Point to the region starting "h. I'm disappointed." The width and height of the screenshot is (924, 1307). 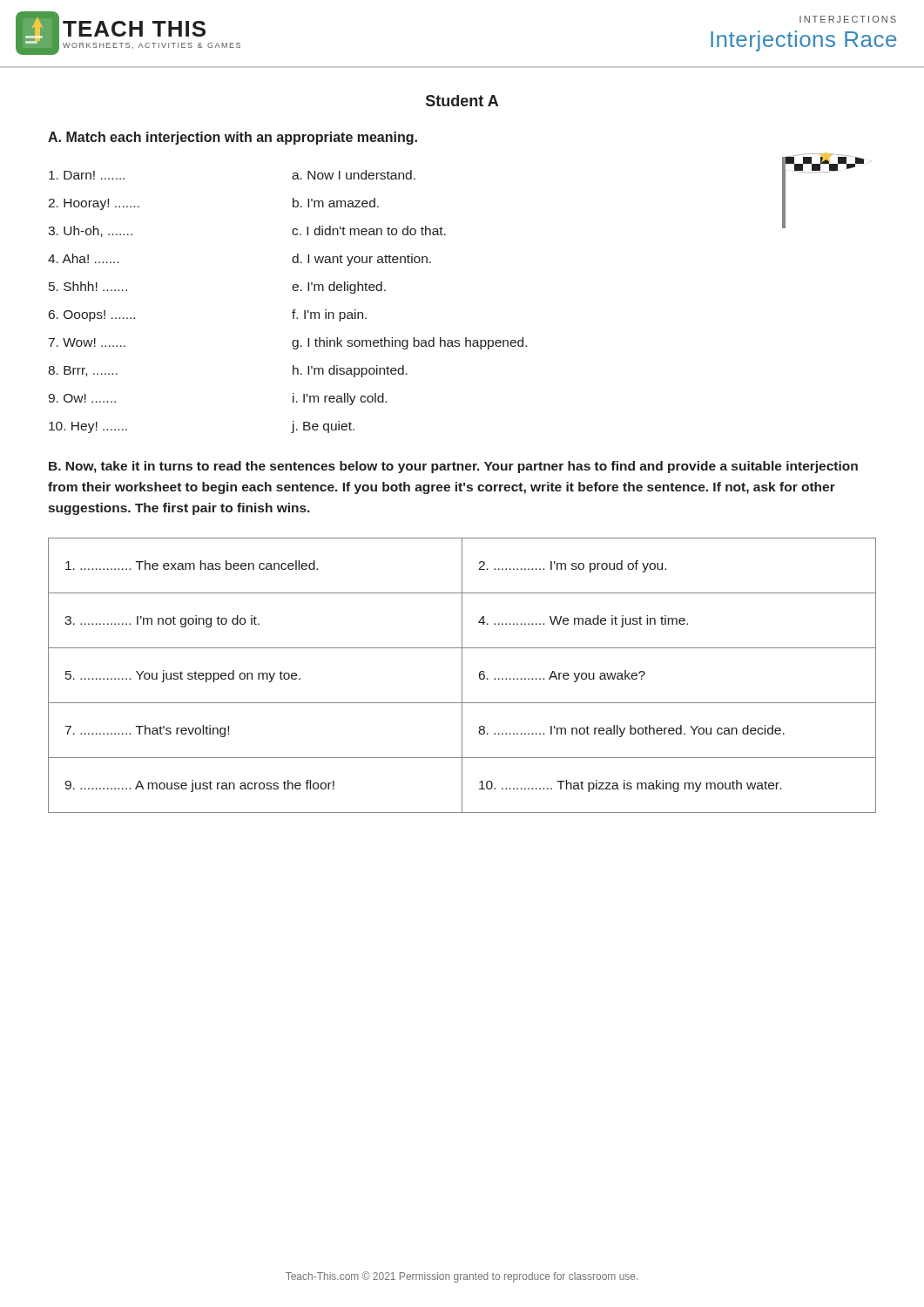350,370
